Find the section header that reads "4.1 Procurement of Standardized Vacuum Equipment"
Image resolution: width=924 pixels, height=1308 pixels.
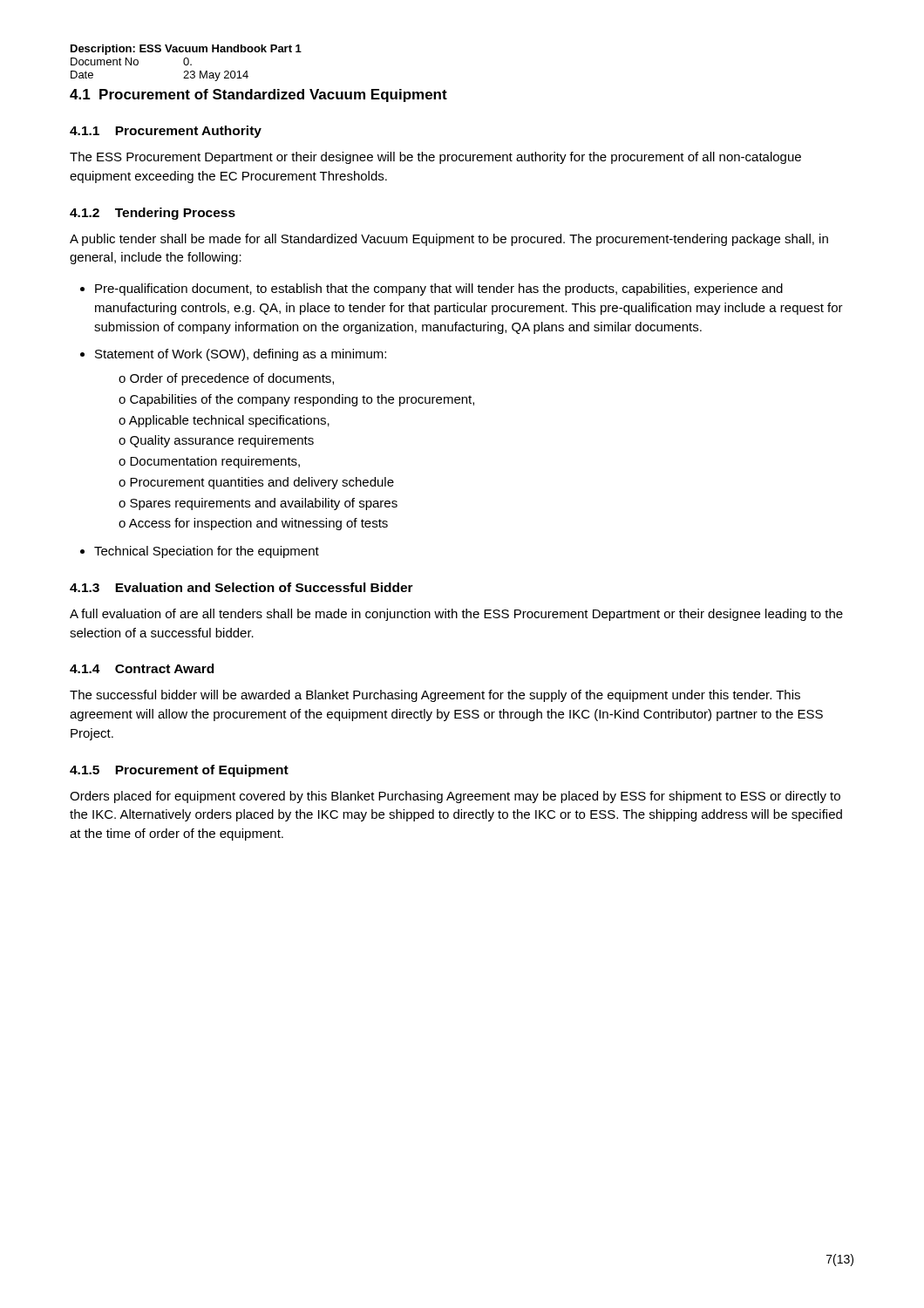point(258,95)
